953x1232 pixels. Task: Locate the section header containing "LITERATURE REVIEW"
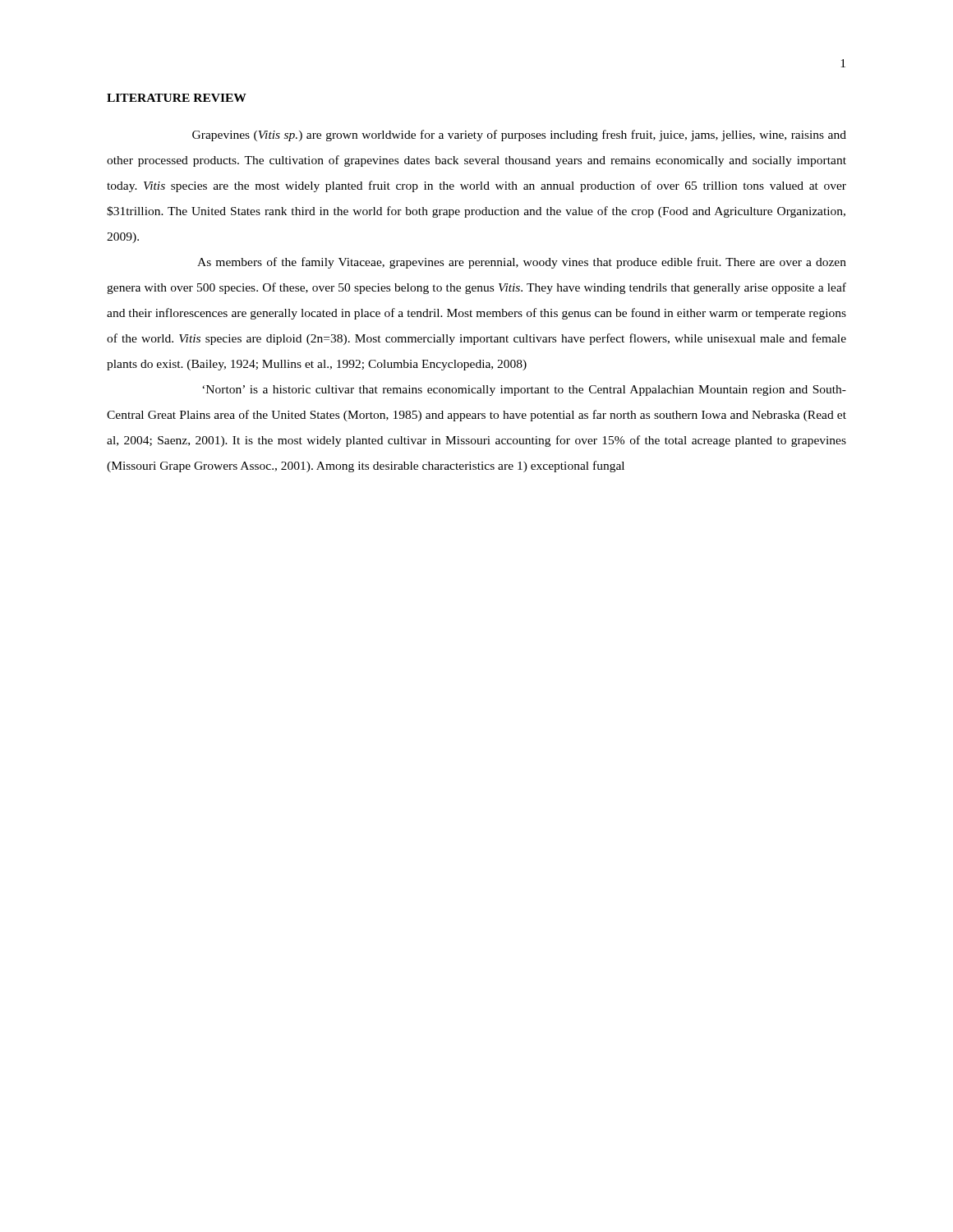[x=177, y=97]
